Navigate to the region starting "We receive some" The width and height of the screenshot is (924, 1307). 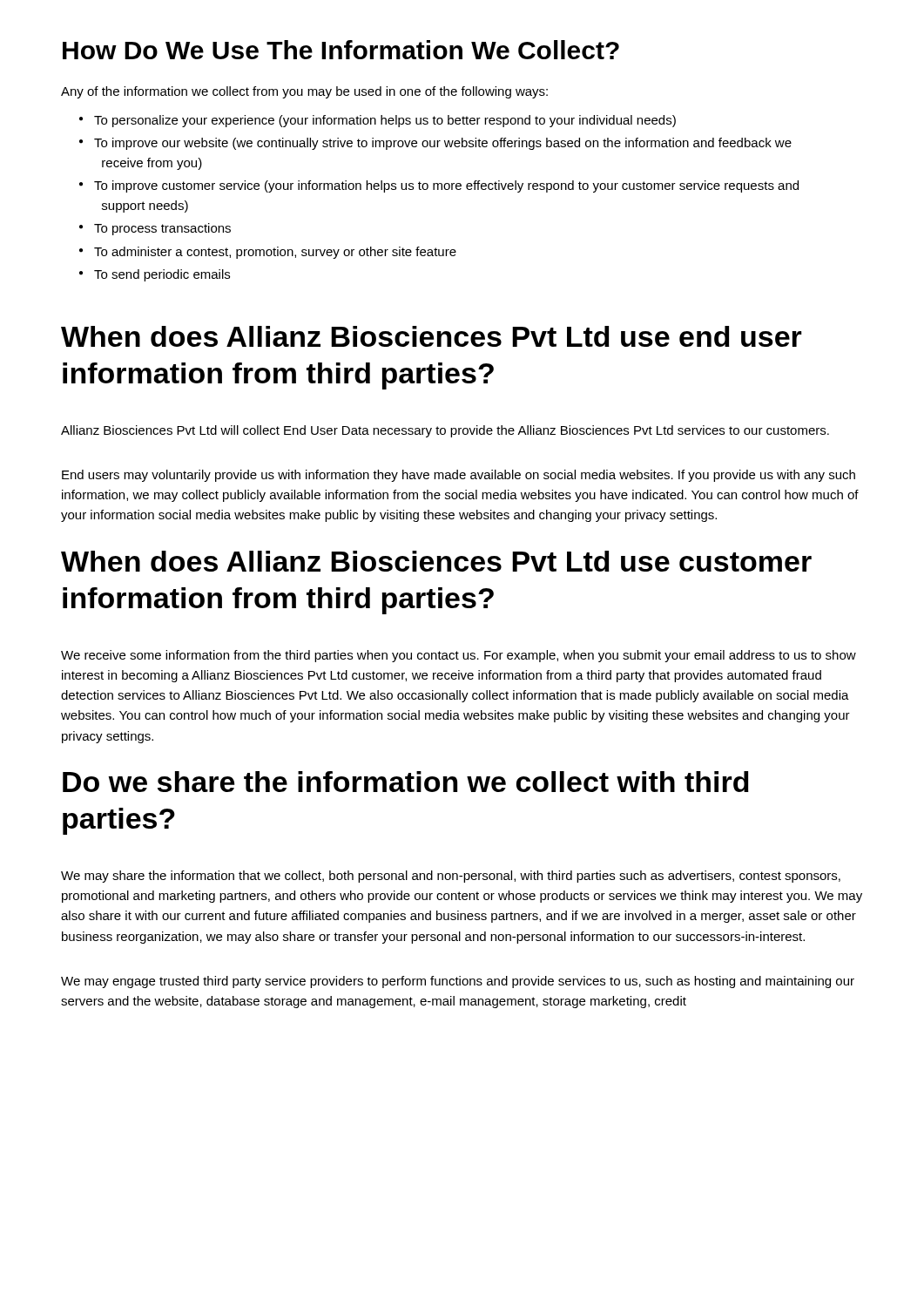(x=458, y=695)
